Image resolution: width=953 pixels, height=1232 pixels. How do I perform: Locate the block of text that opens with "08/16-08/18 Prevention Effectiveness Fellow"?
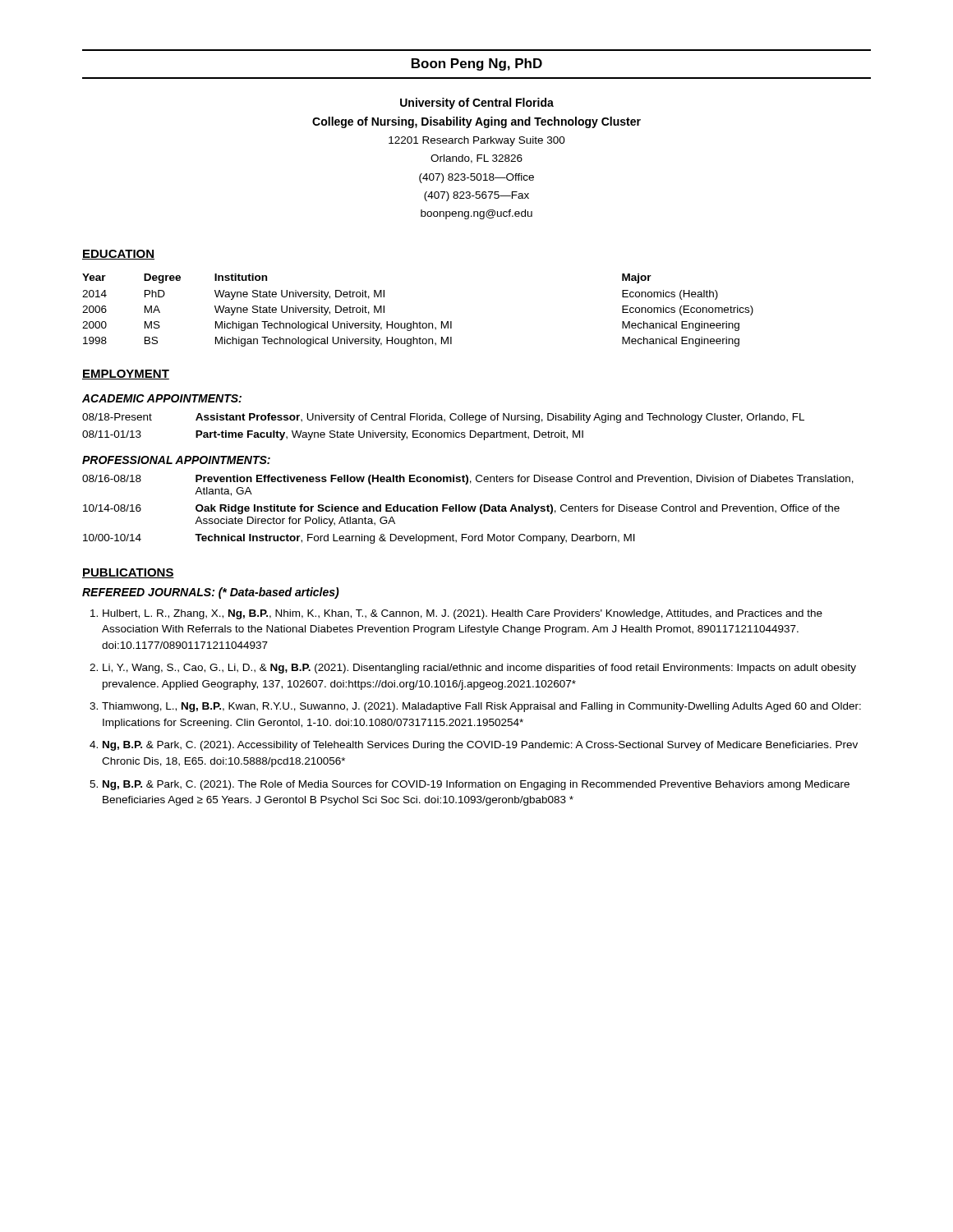point(476,508)
